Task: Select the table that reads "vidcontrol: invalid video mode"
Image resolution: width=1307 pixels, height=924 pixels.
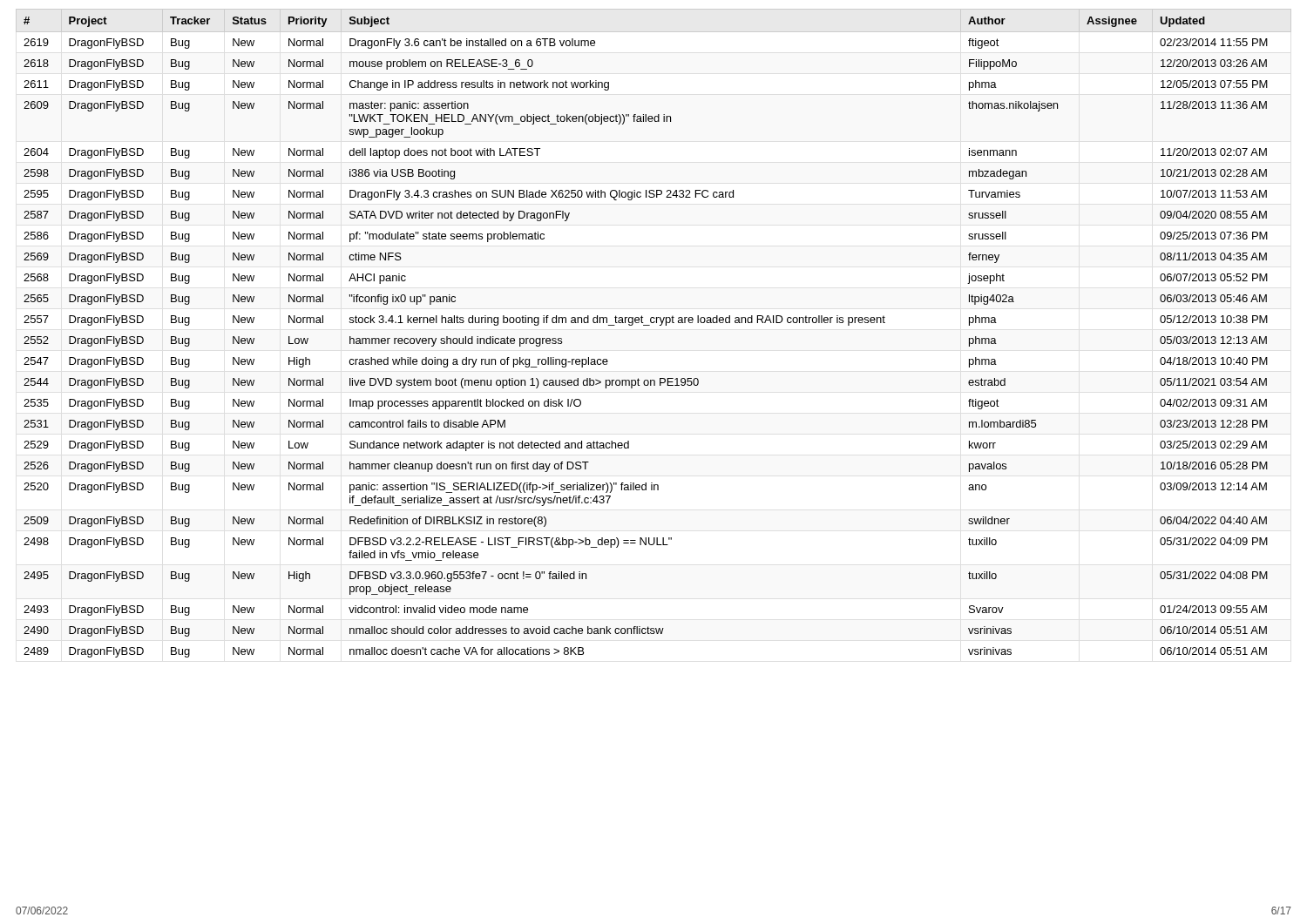Action: pos(654,335)
